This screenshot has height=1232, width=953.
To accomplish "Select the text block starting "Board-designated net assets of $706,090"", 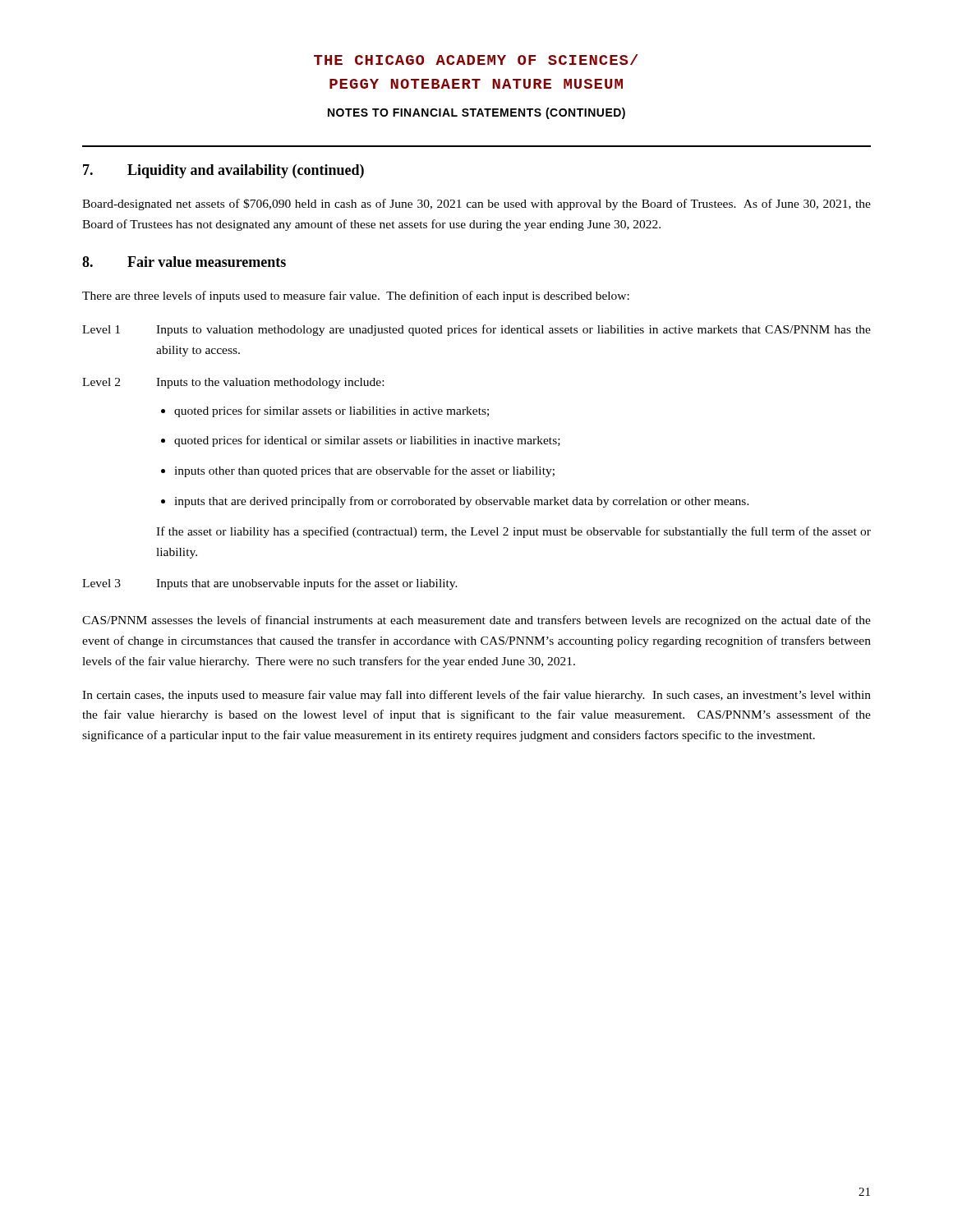I will (x=476, y=213).
